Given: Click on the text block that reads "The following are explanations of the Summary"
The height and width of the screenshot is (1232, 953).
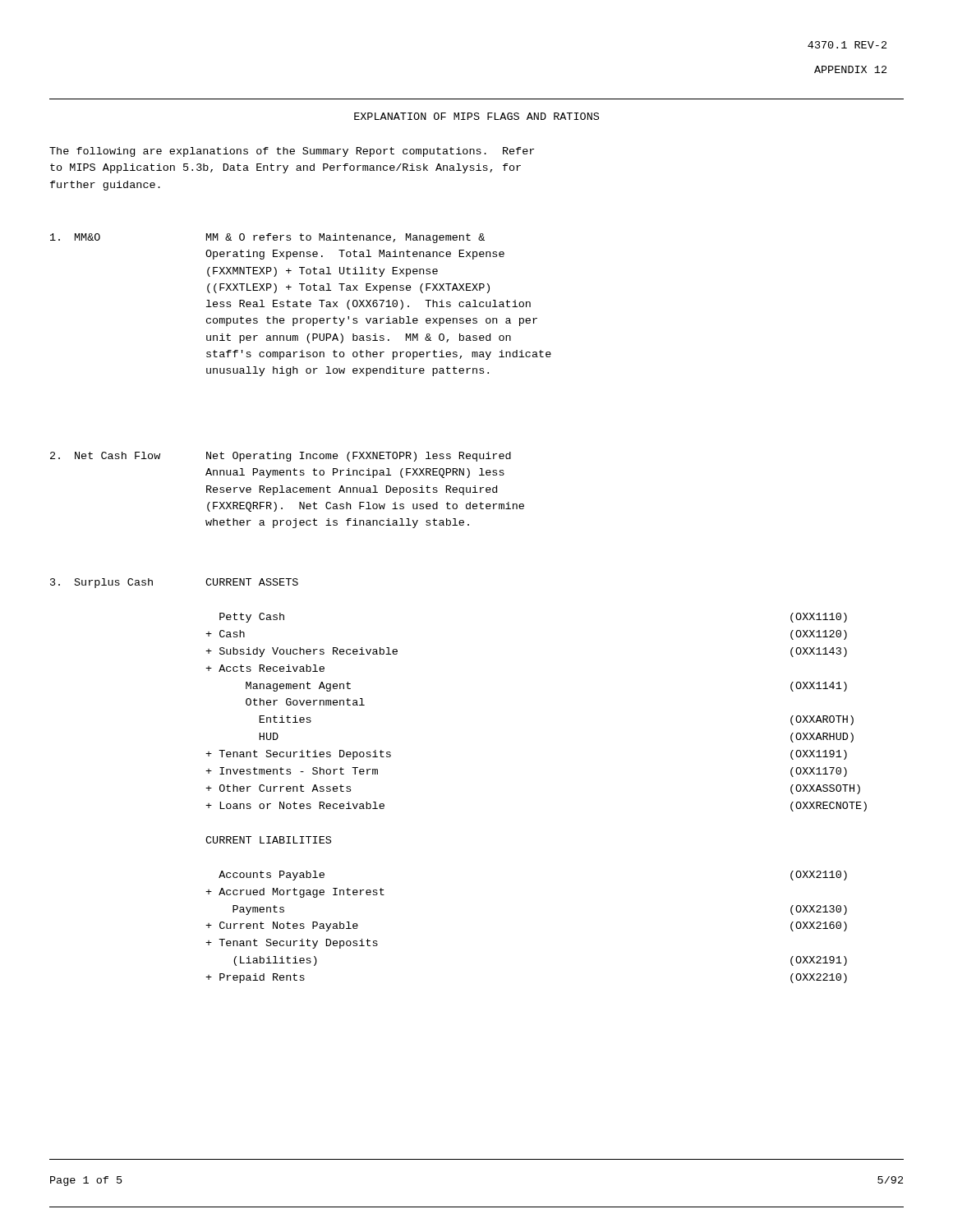Looking at the screenshot, I should tap(292, 168).
